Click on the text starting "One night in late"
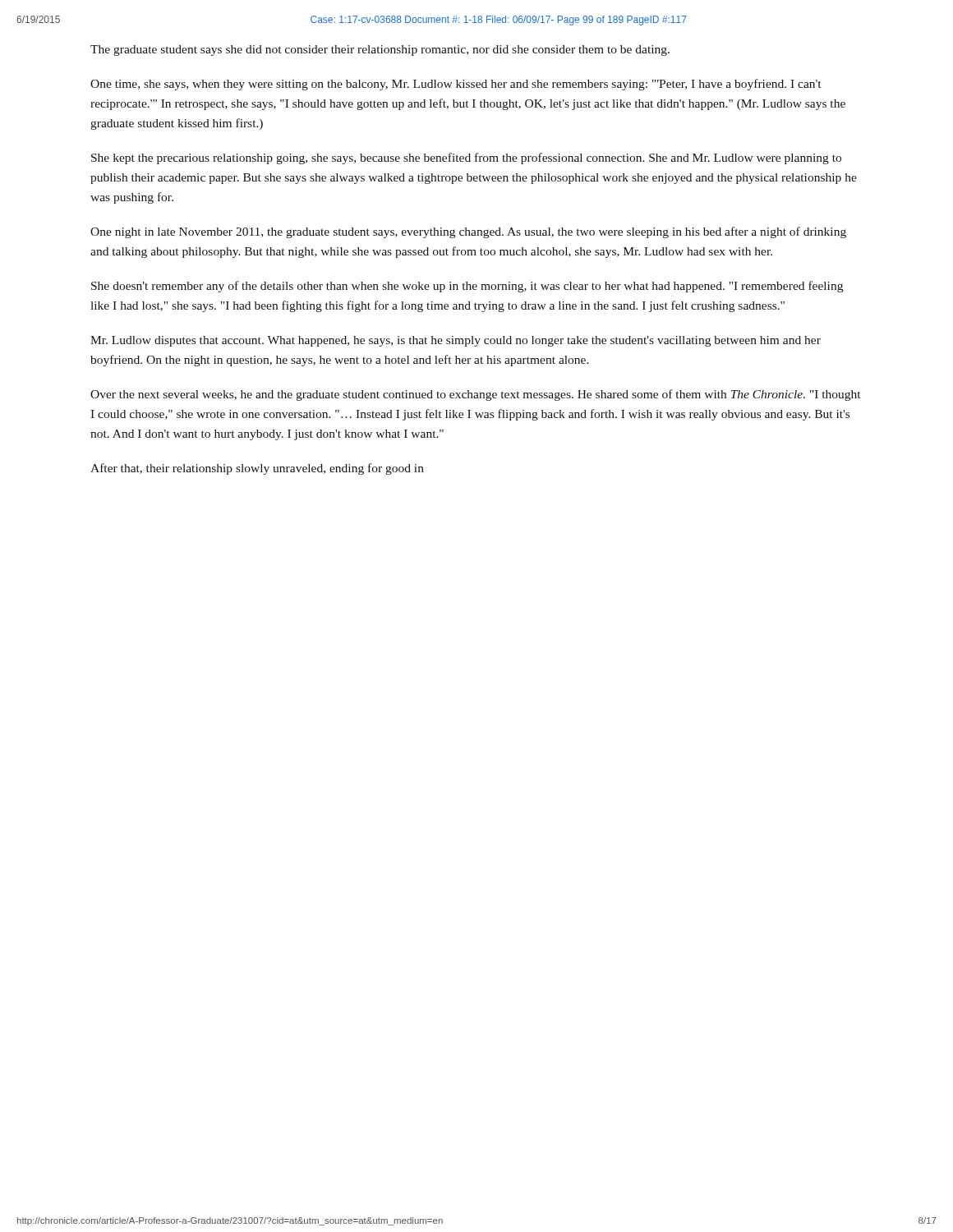The image size is (953, 1232). [x=468, y=241]
